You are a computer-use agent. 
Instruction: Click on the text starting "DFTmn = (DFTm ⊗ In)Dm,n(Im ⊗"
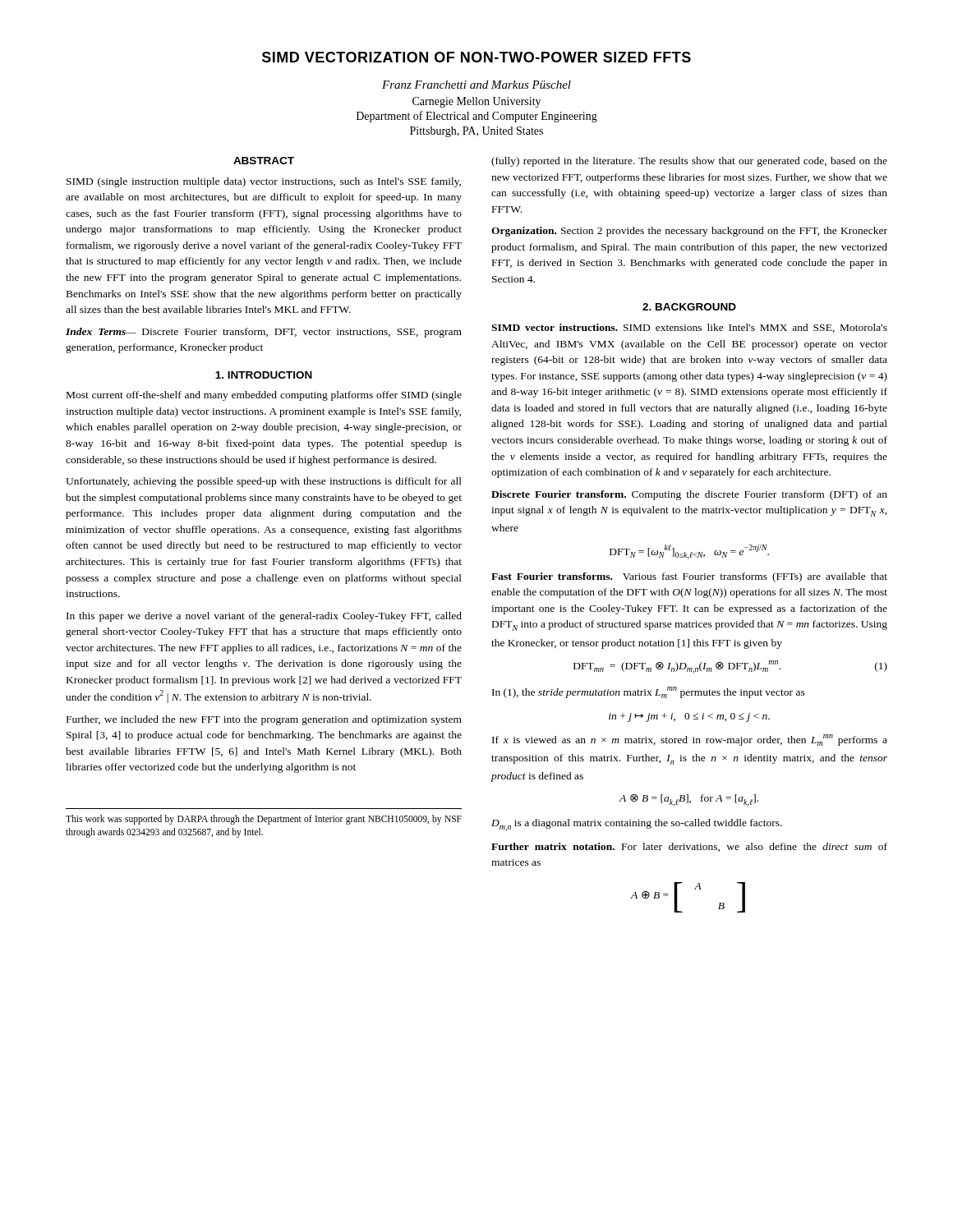[689, 666]
